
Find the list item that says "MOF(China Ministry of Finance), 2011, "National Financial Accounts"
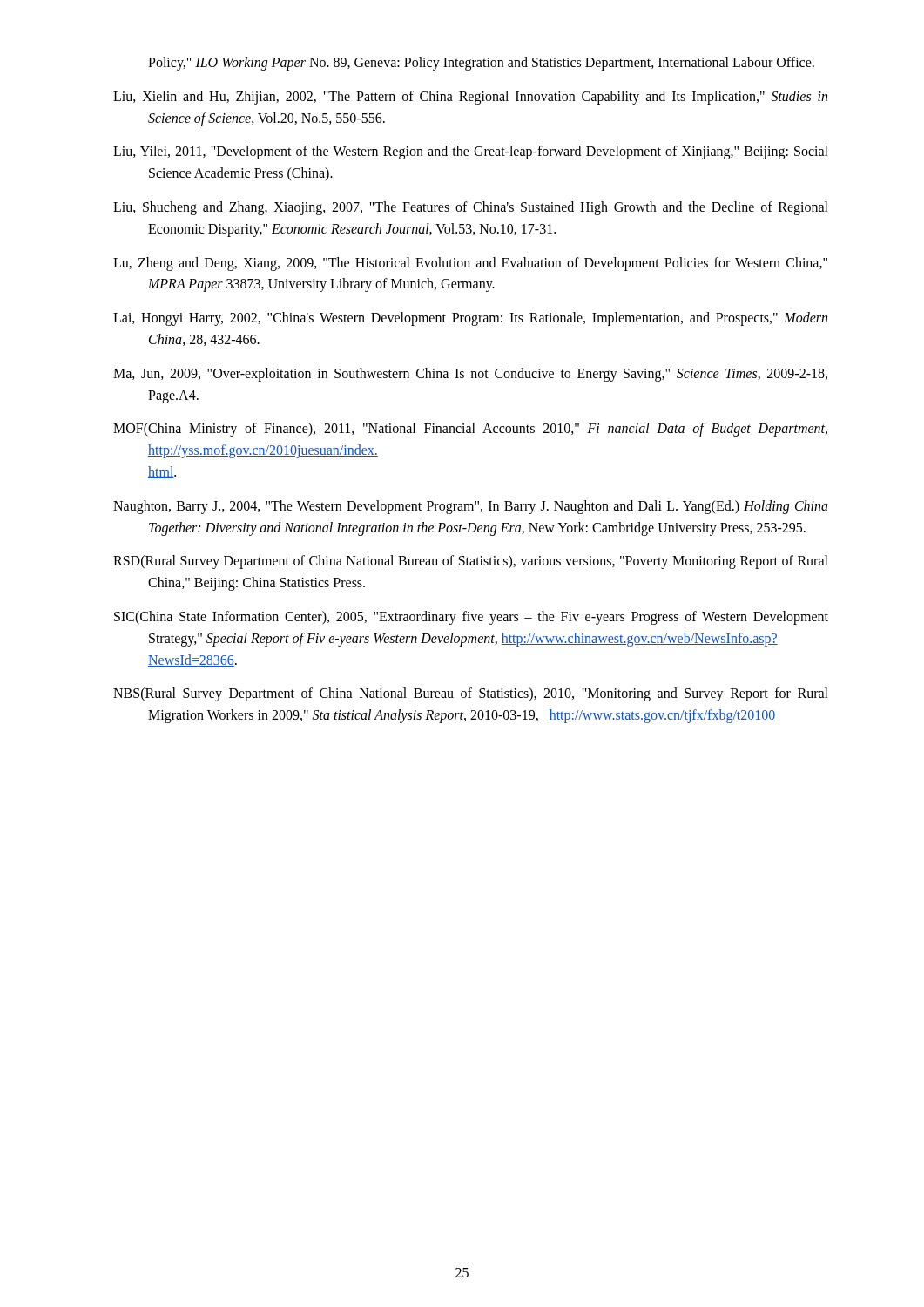470,430
